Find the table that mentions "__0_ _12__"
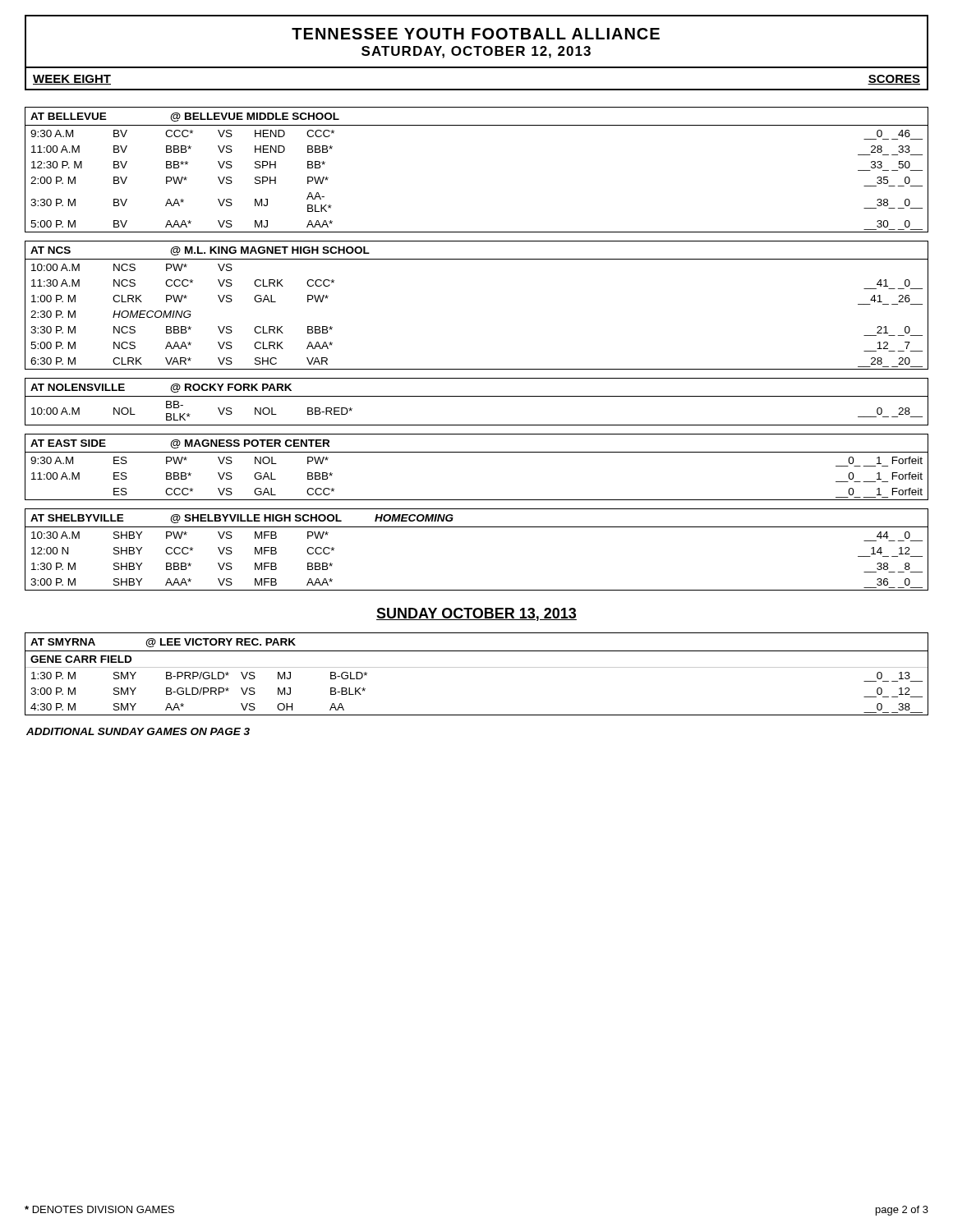Viewport: 953px width, 1232px height. pos(476,674)
